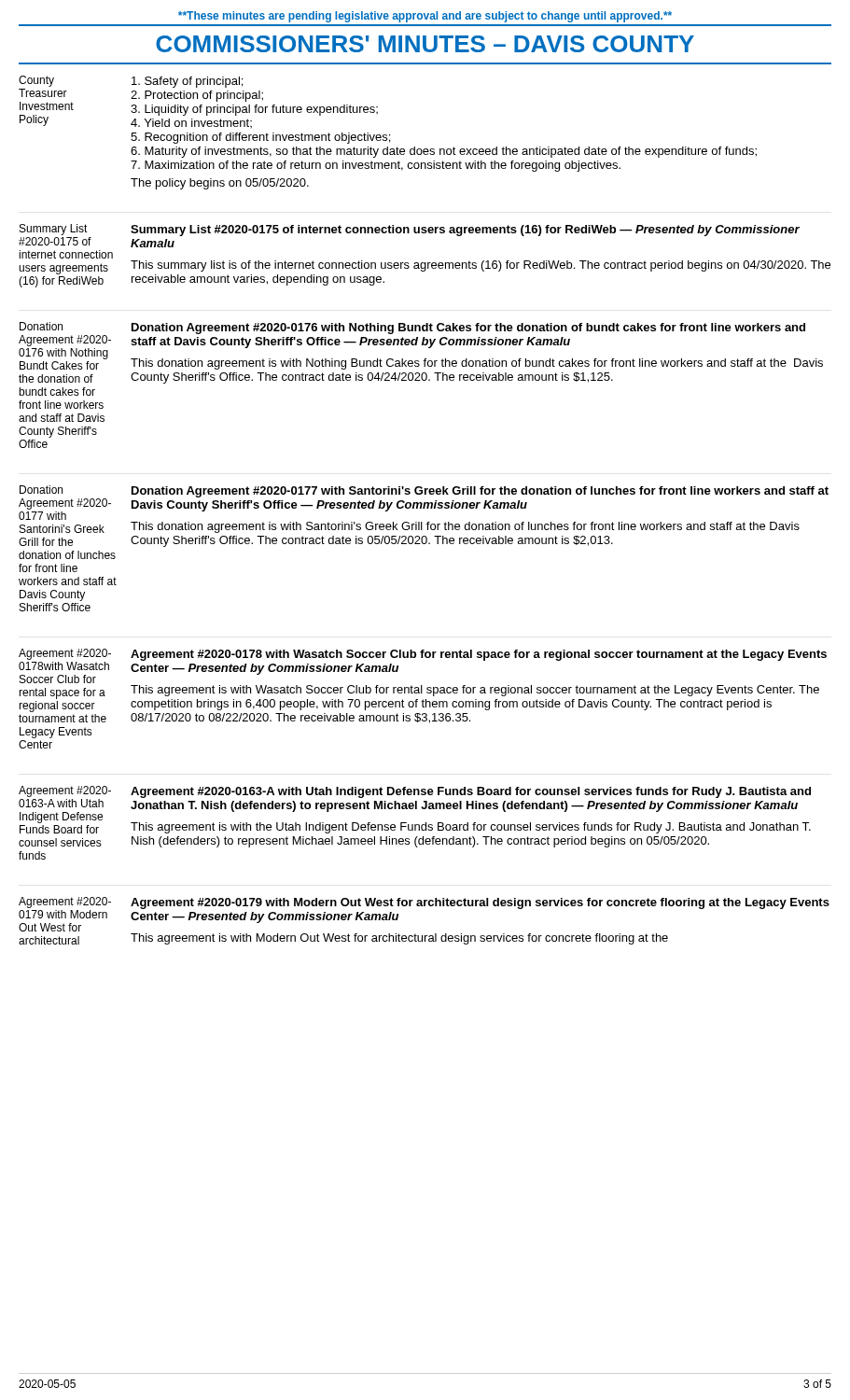Point to the block starting "Donation Agreement #2020-0176 with Nothing"
The height and width of the screenshot is (1400, 850).
(x=468, y=334)
